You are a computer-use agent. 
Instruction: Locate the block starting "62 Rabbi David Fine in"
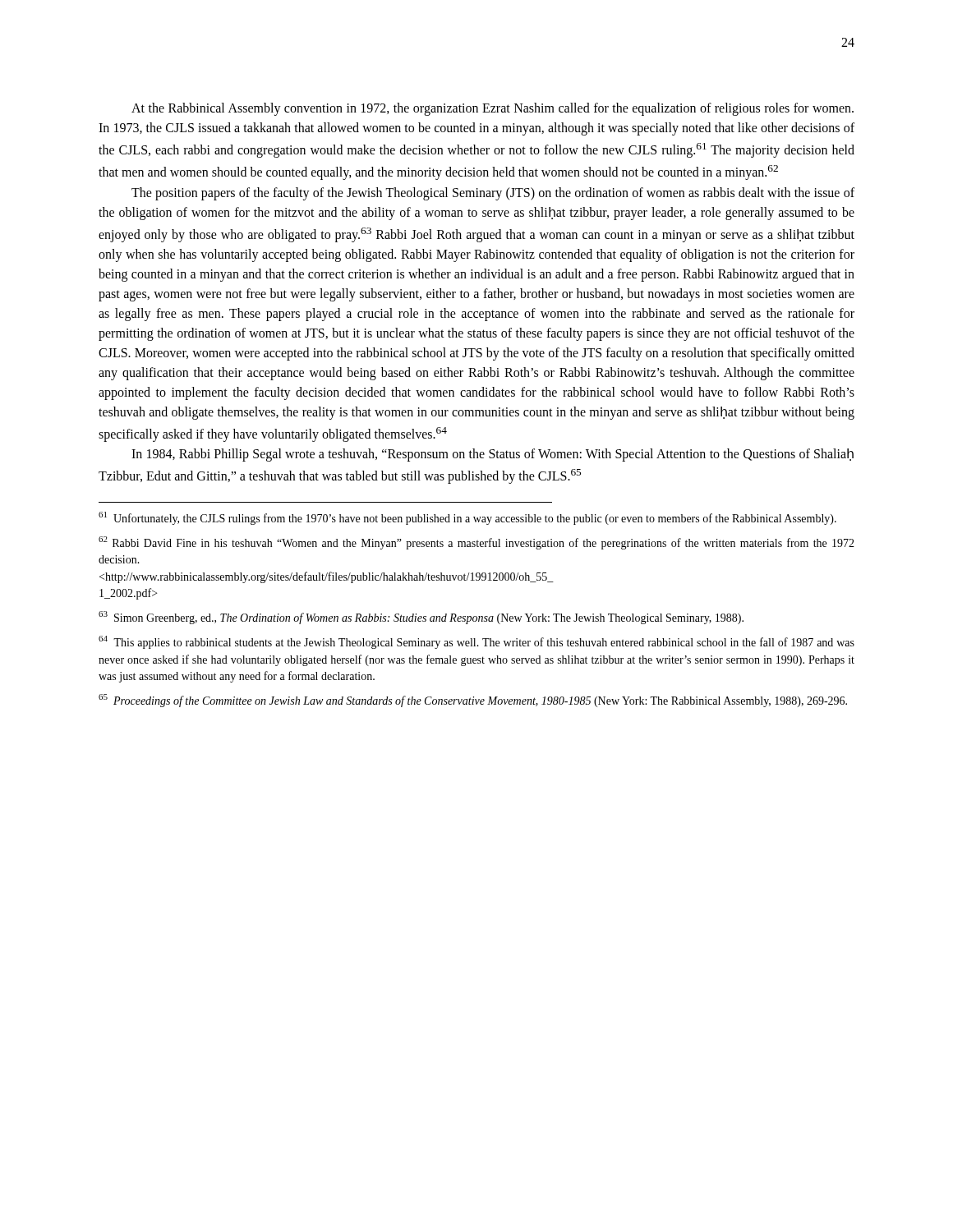click(476, 567)
